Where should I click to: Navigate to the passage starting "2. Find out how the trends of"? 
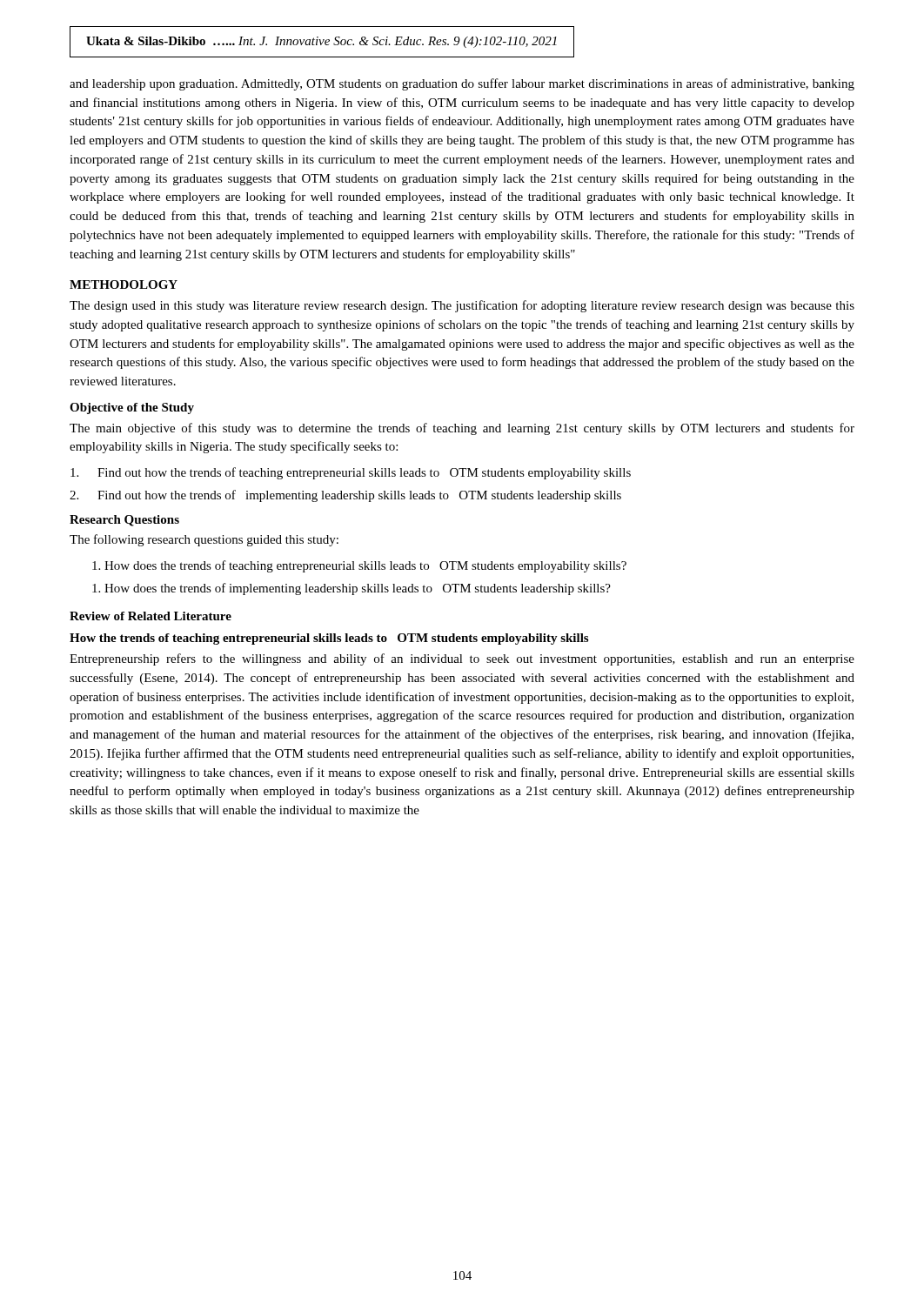pyautogui.click(x=462, y=496)
